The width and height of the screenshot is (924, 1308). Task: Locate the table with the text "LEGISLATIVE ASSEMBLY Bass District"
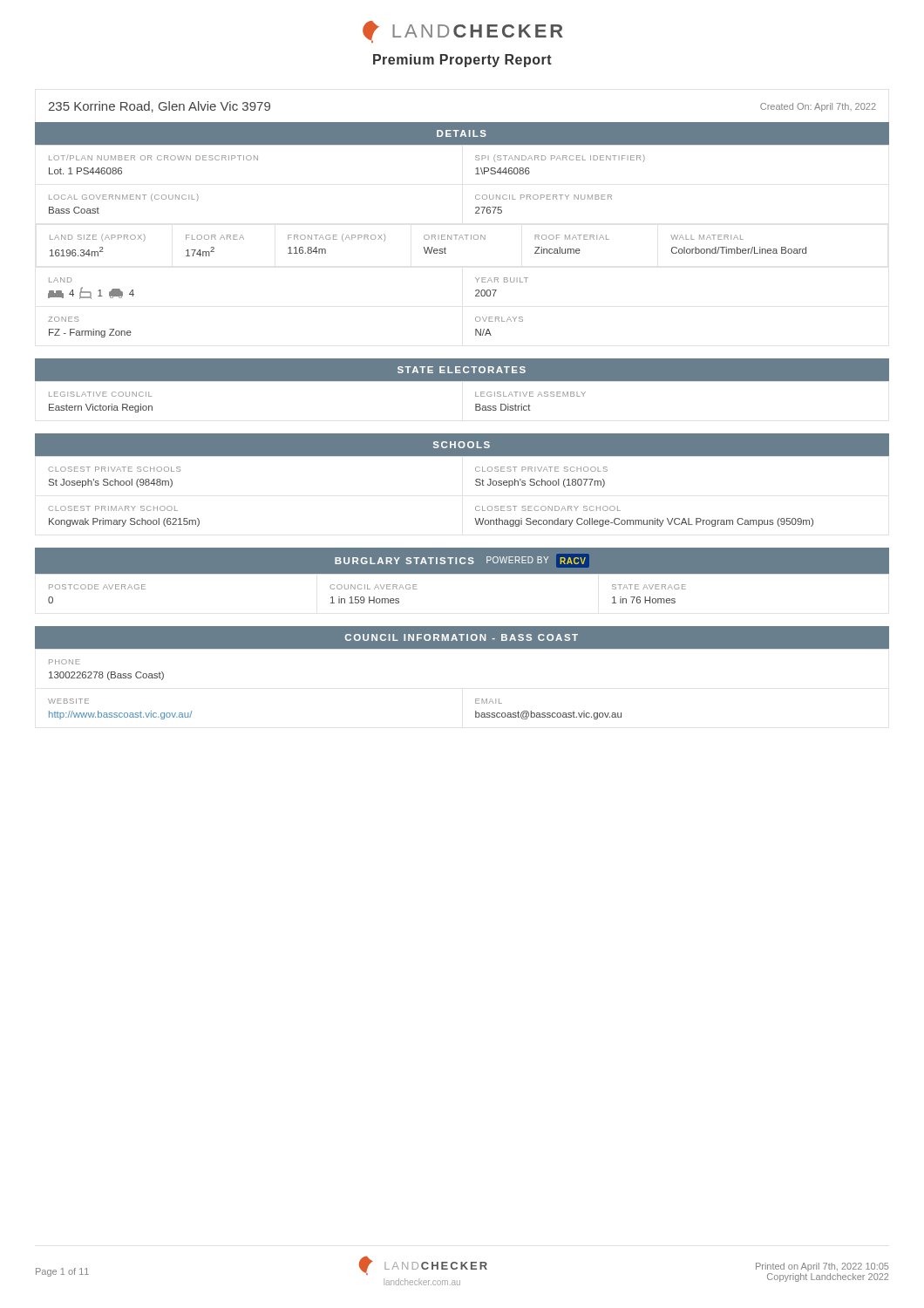pos(462,401)
